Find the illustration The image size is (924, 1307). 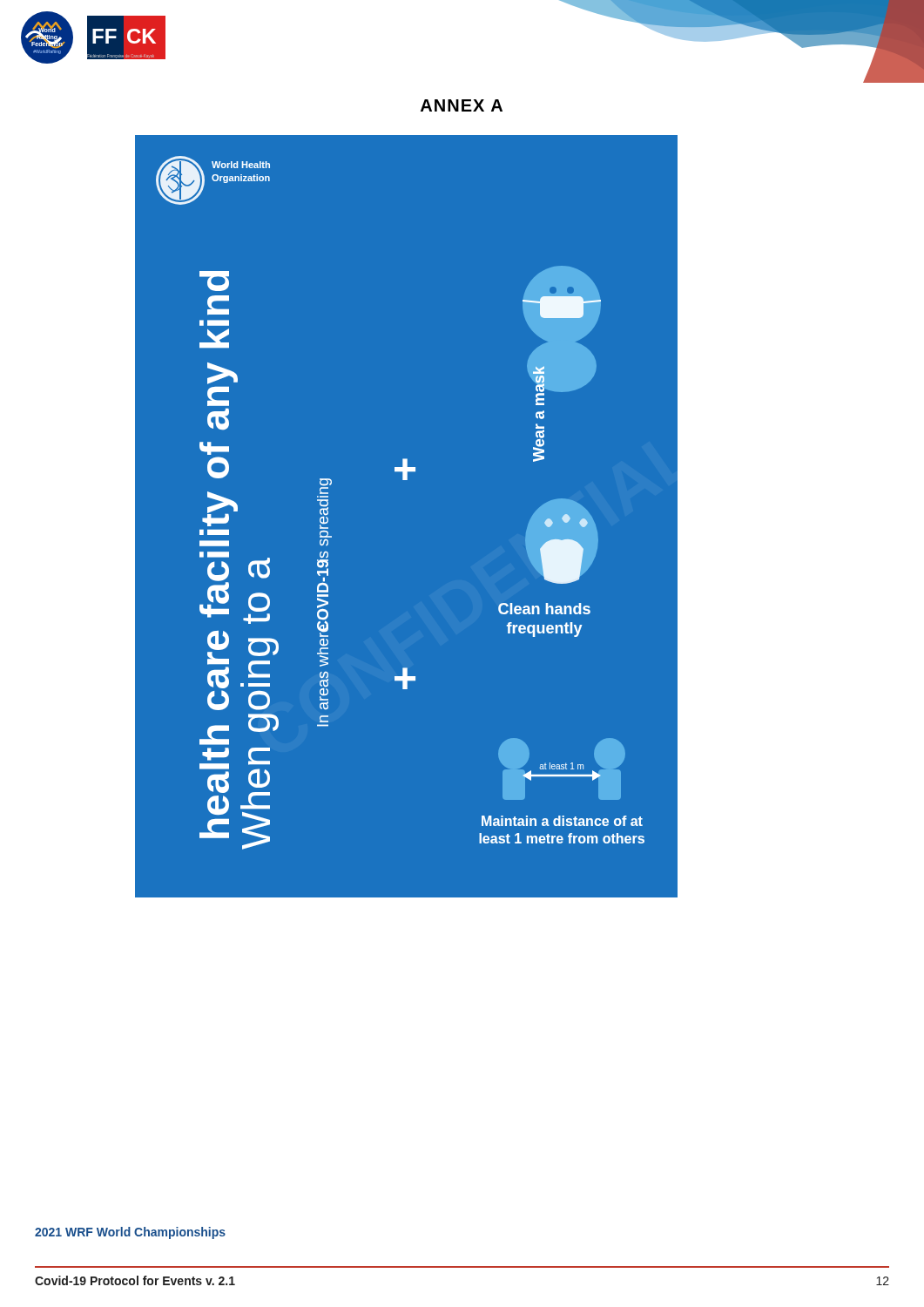[x=741, y=41]
